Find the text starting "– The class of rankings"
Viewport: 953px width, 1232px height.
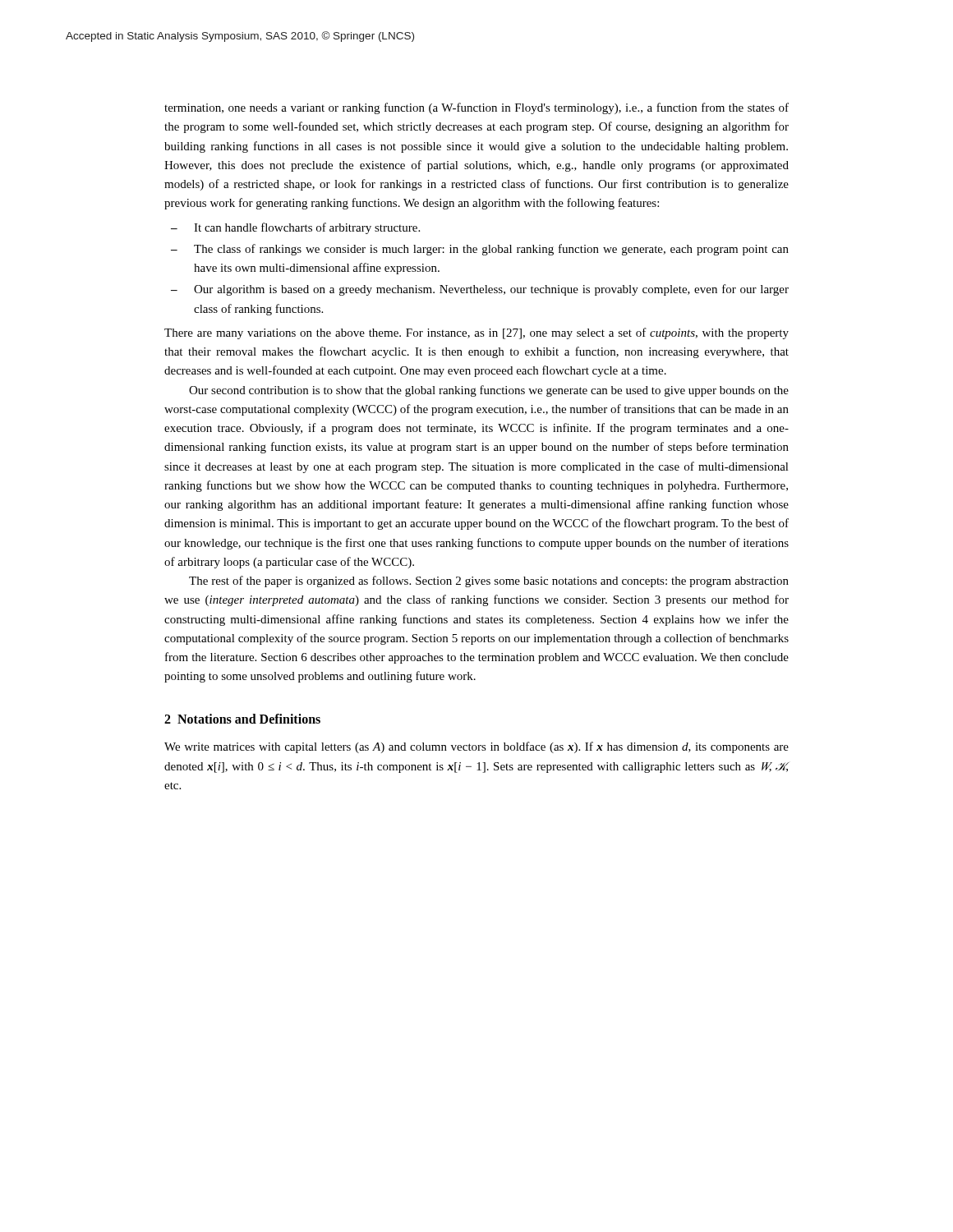tap(476, 259)
